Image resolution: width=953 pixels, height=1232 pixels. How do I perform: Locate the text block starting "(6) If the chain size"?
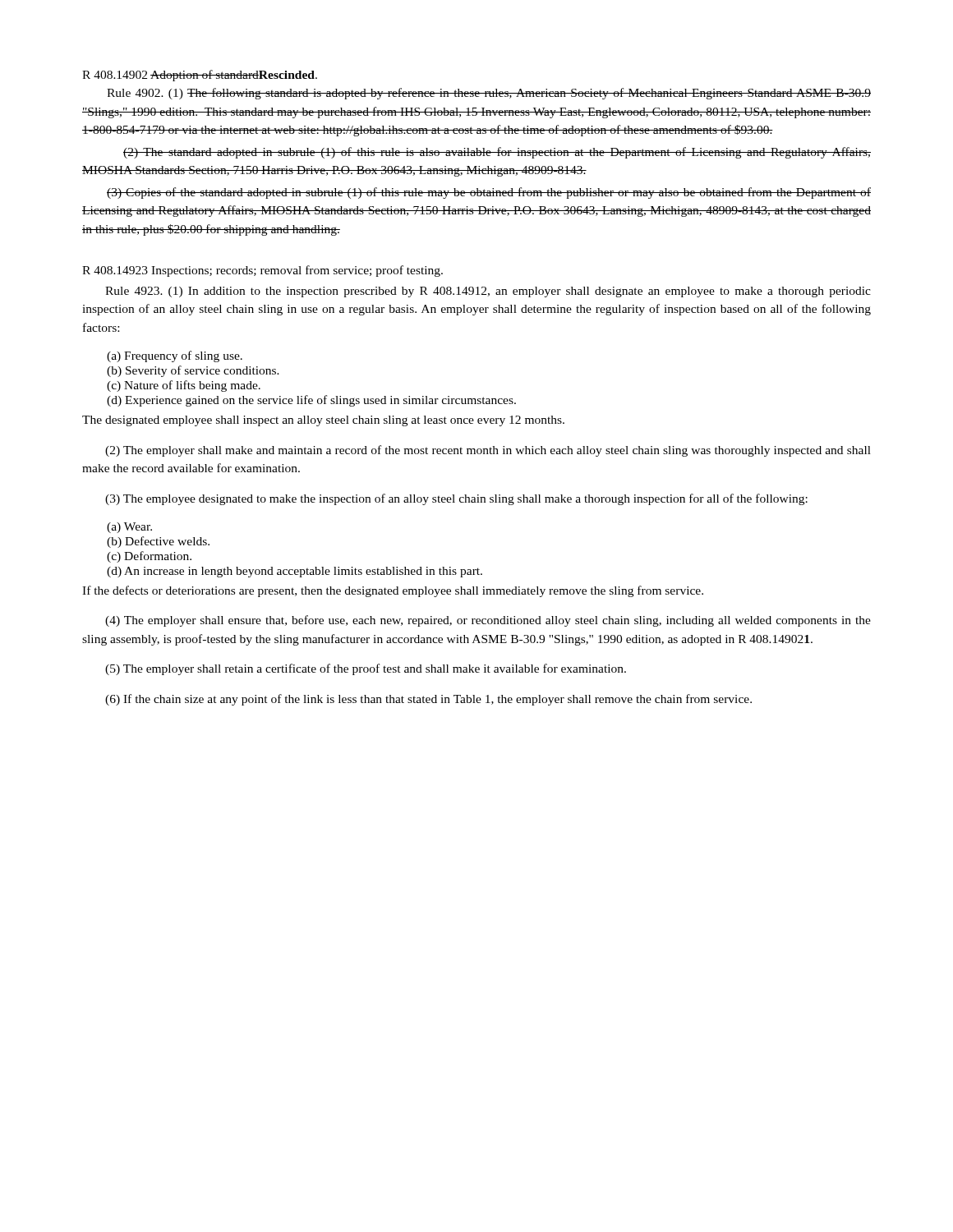pos(476,699)
